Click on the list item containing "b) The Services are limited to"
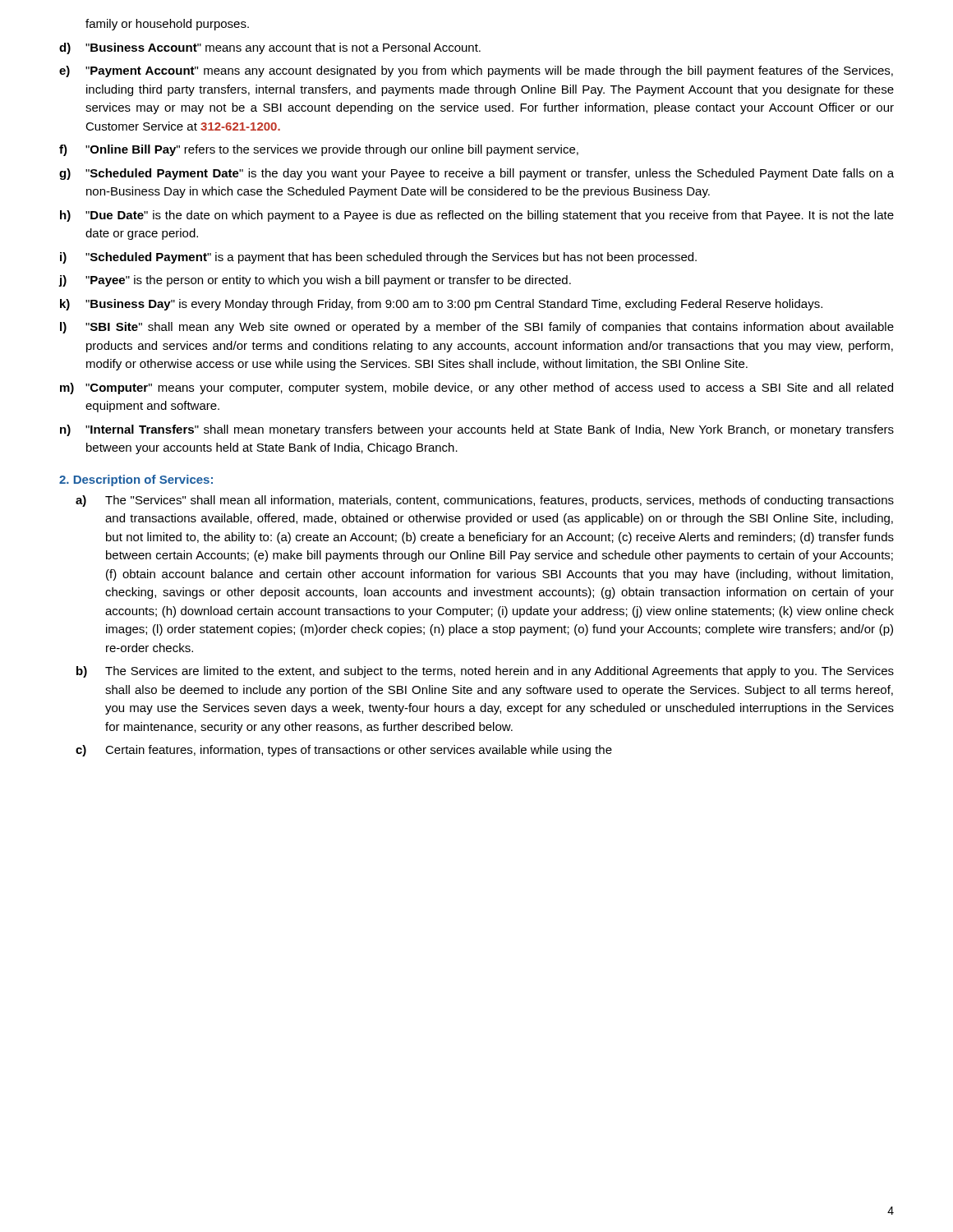953x1232 pixels. coord(485,699)
